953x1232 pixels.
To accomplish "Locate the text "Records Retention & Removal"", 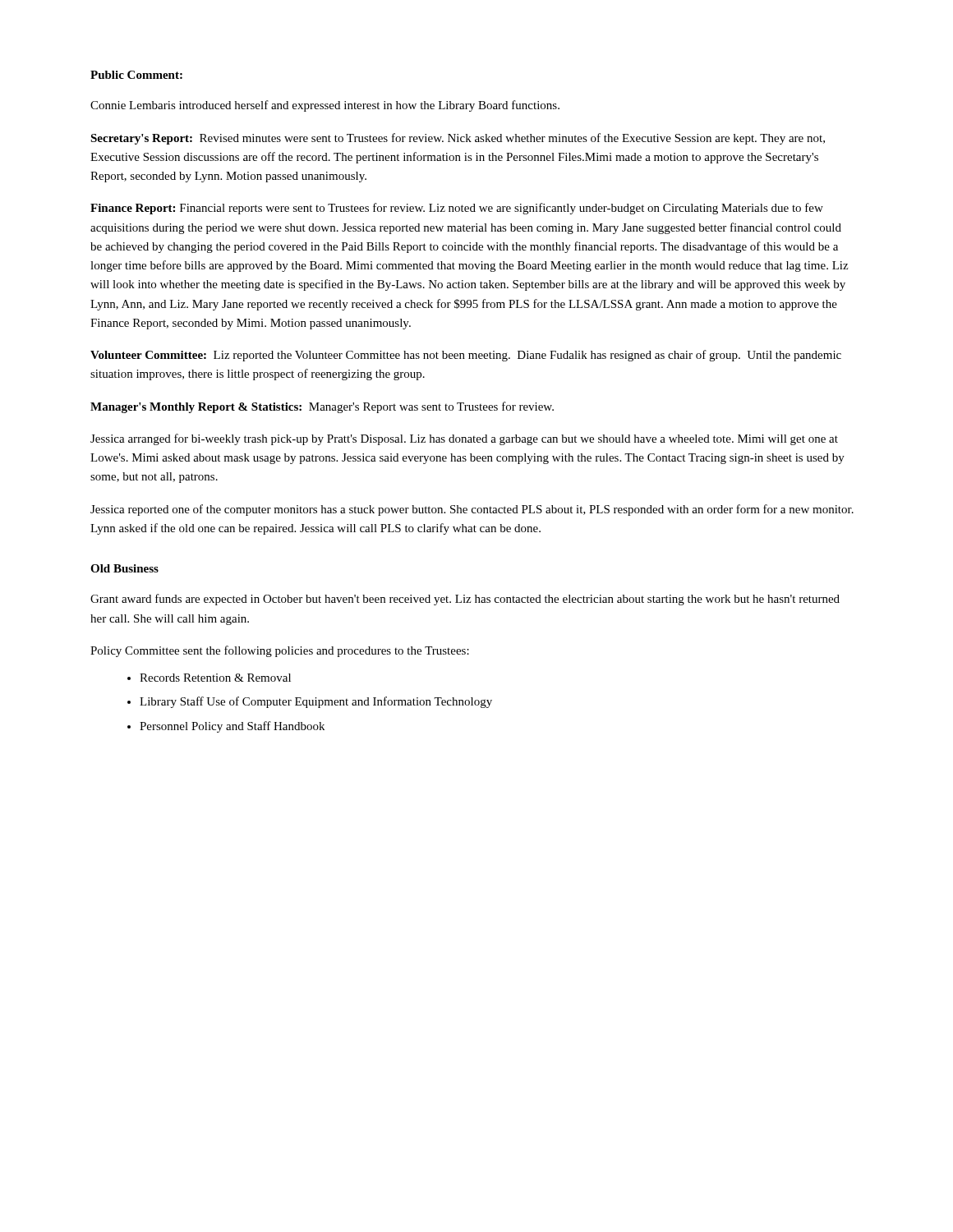I will click(x=216, y=678).
